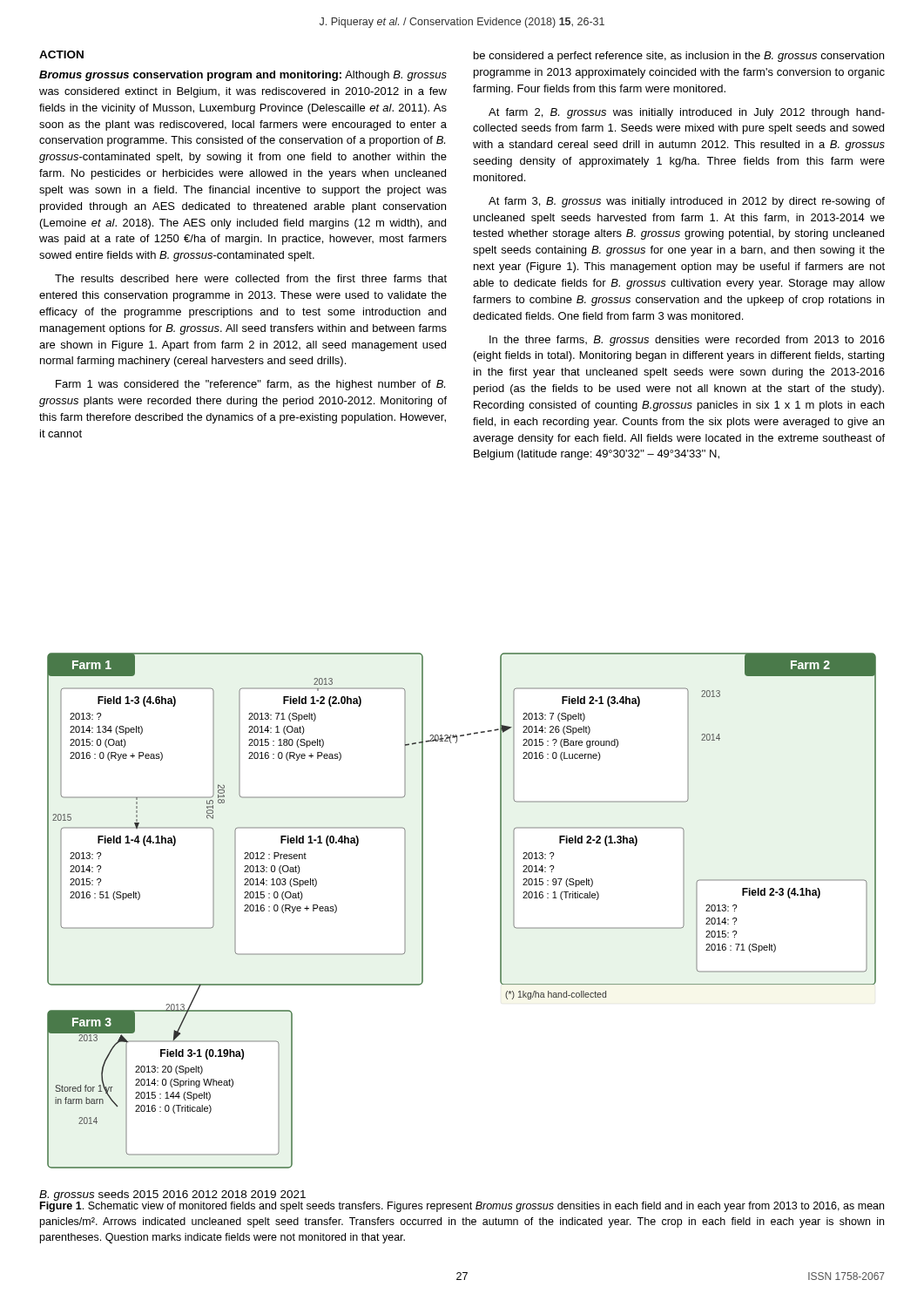Locate the section header

[x=62, y=55]
